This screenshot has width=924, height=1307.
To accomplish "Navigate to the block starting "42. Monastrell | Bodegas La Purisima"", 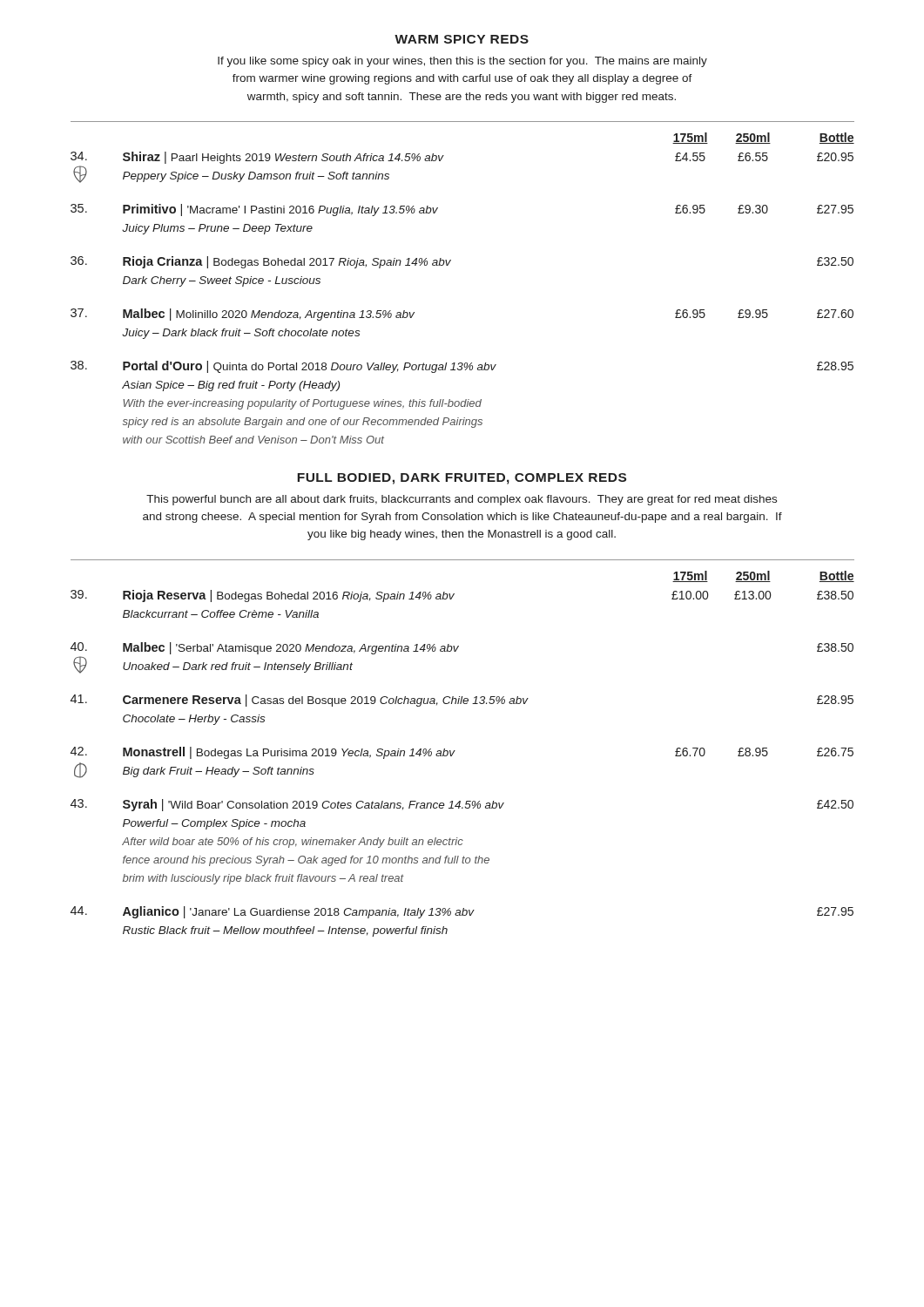I will pyautogui.click(x=462, y=761).
